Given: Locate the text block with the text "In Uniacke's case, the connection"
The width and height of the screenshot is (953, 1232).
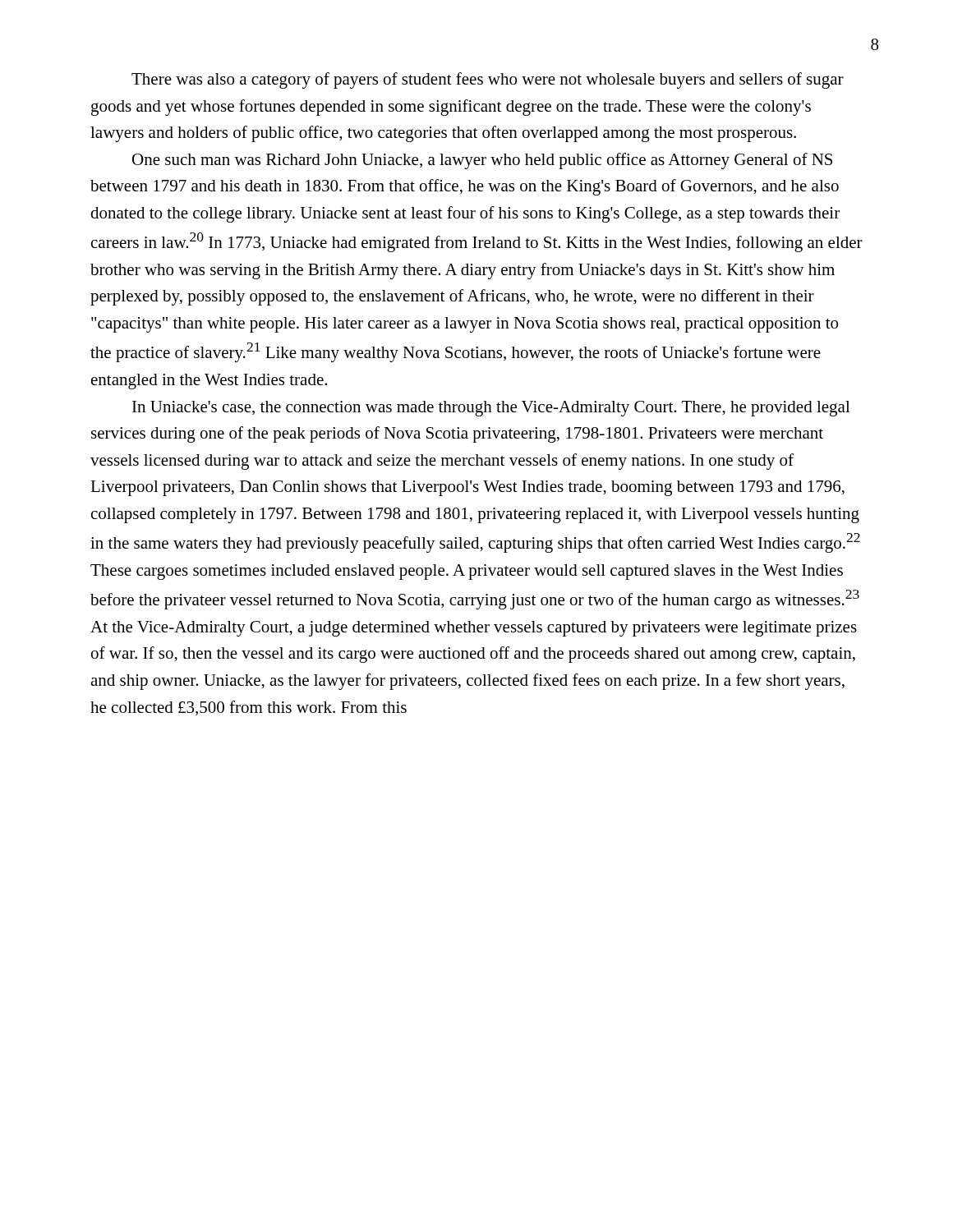Looking at the screenshot, I should [x=475, y=556].
